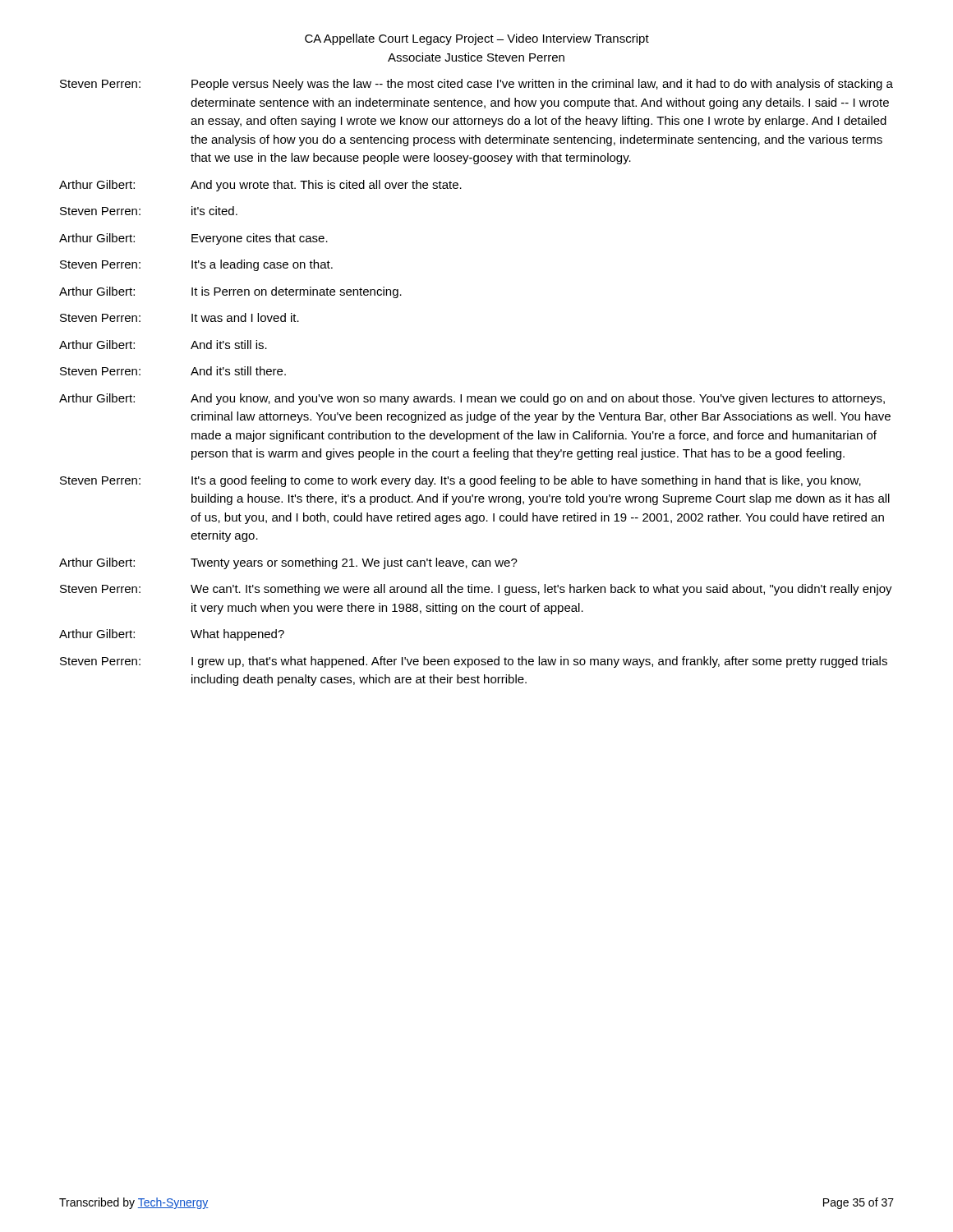Select the text starting "Steven Perren: It's a good feeling"
The height and width of the screenshot is (1232, 953).
click(x=476, y=508)
